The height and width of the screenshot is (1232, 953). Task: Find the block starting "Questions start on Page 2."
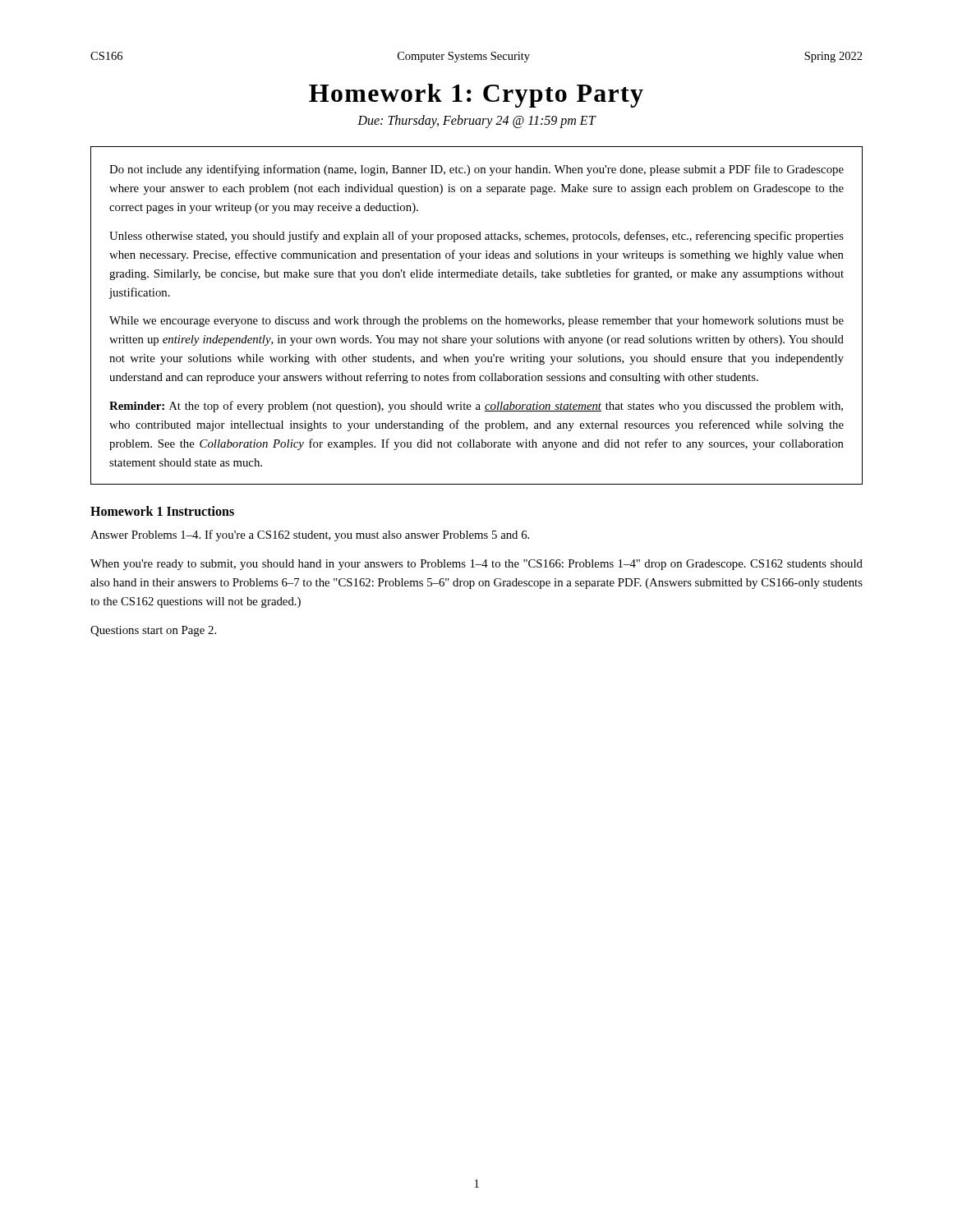click(154, 630)
